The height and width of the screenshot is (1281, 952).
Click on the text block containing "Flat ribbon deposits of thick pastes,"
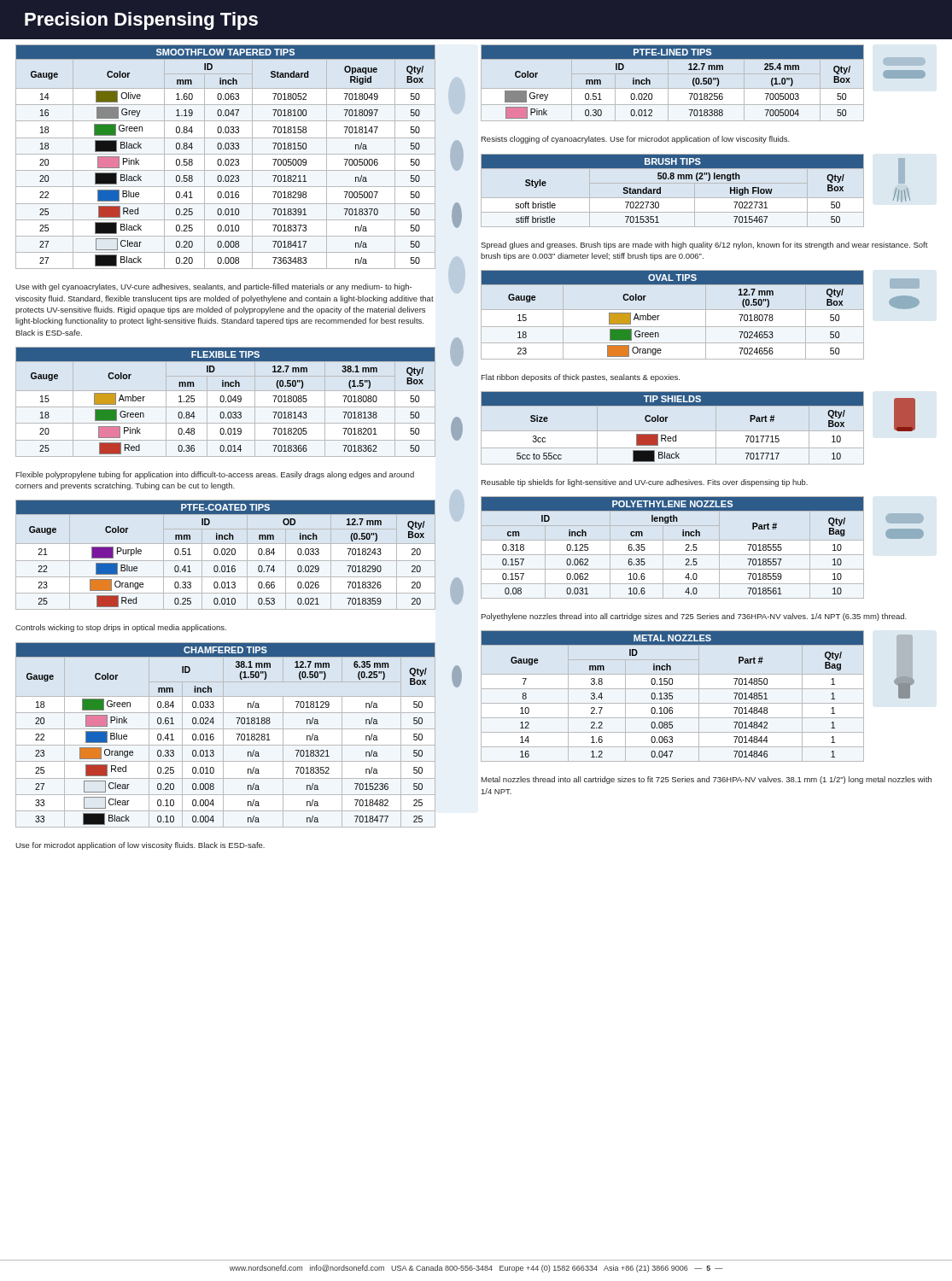[x=581, y=377]
